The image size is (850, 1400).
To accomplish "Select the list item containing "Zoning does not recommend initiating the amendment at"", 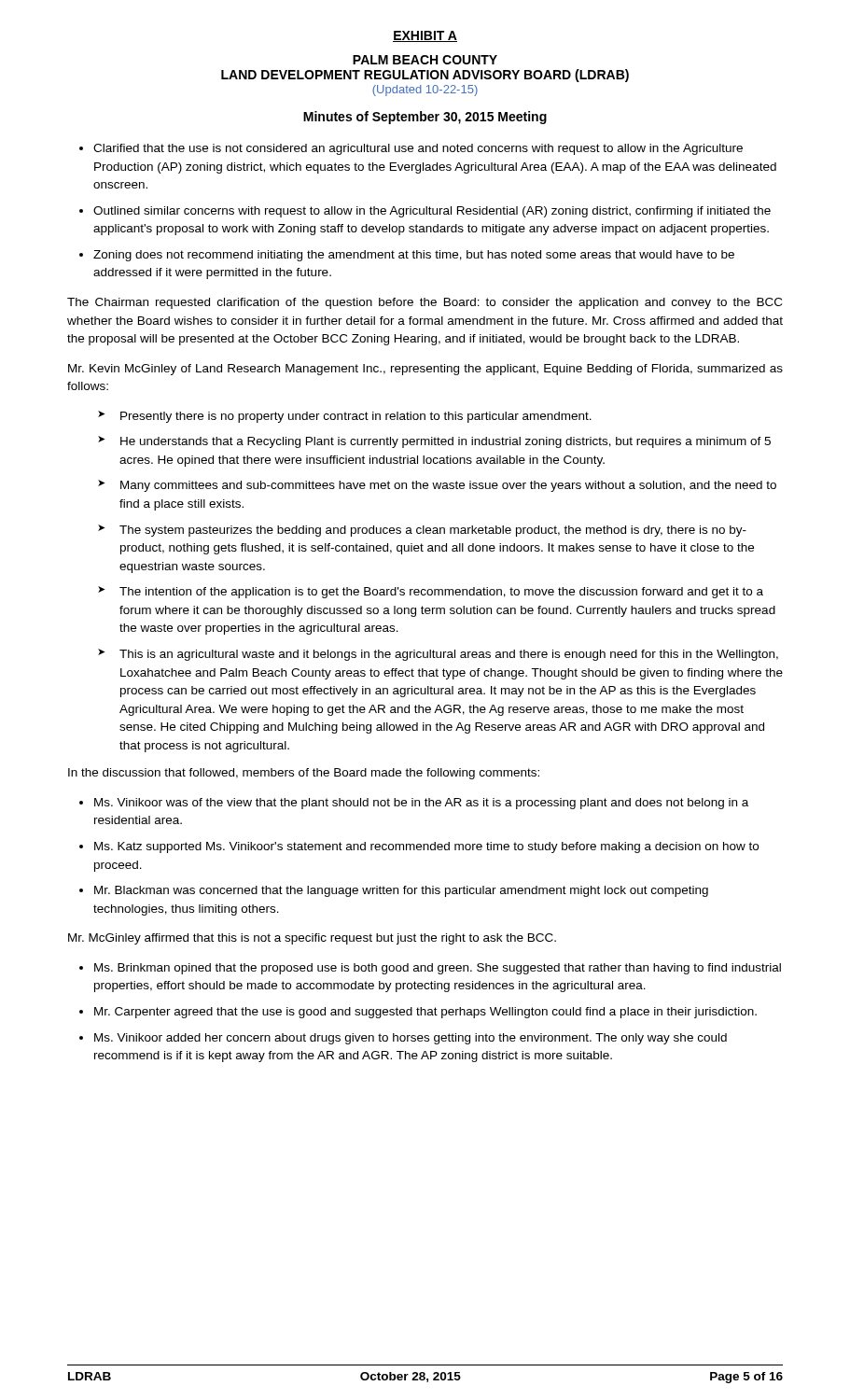I will point(414,263).
